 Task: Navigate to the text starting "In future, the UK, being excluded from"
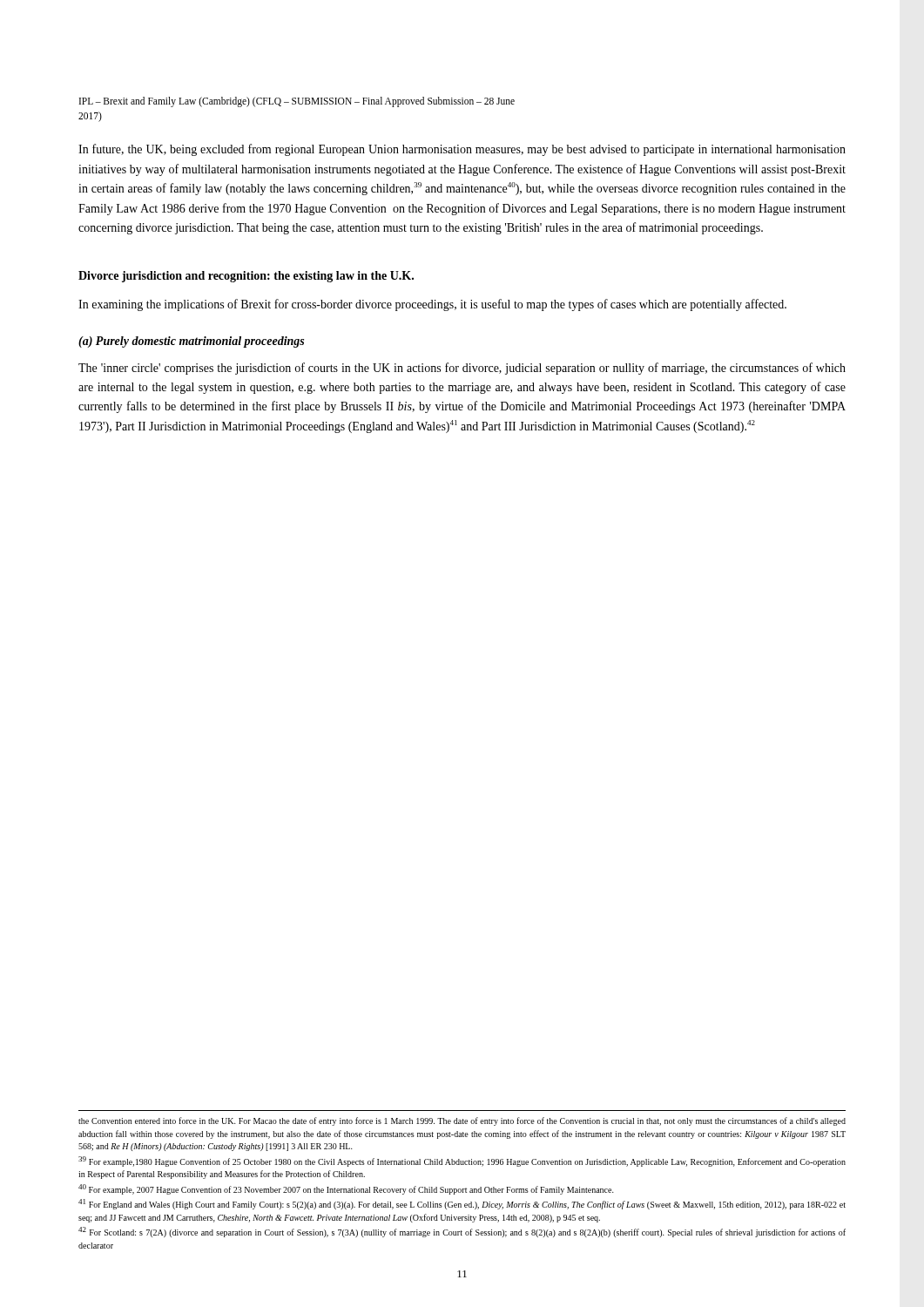pos(462,189)
